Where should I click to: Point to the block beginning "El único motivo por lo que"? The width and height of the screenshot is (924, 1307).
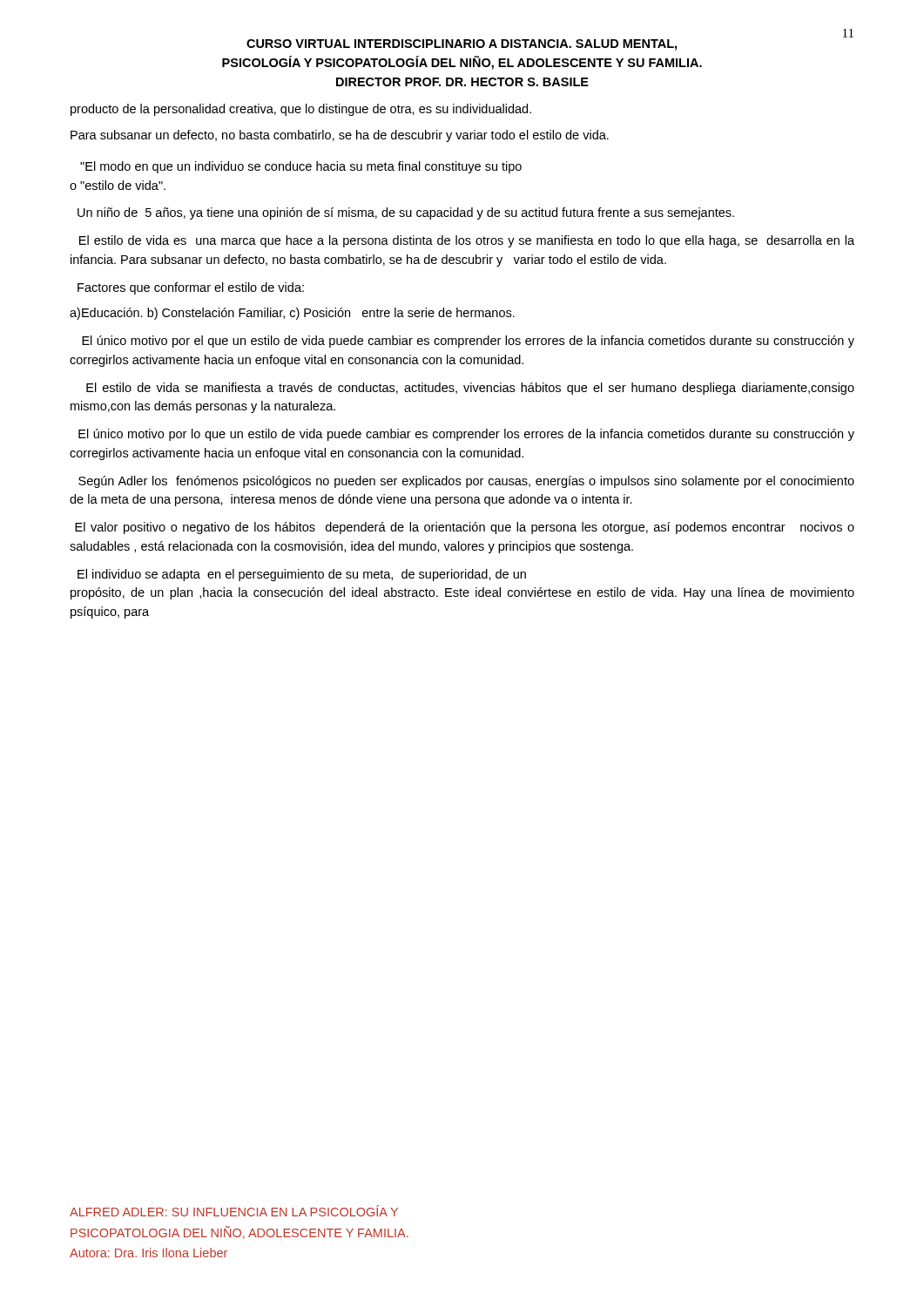point(462,443)
